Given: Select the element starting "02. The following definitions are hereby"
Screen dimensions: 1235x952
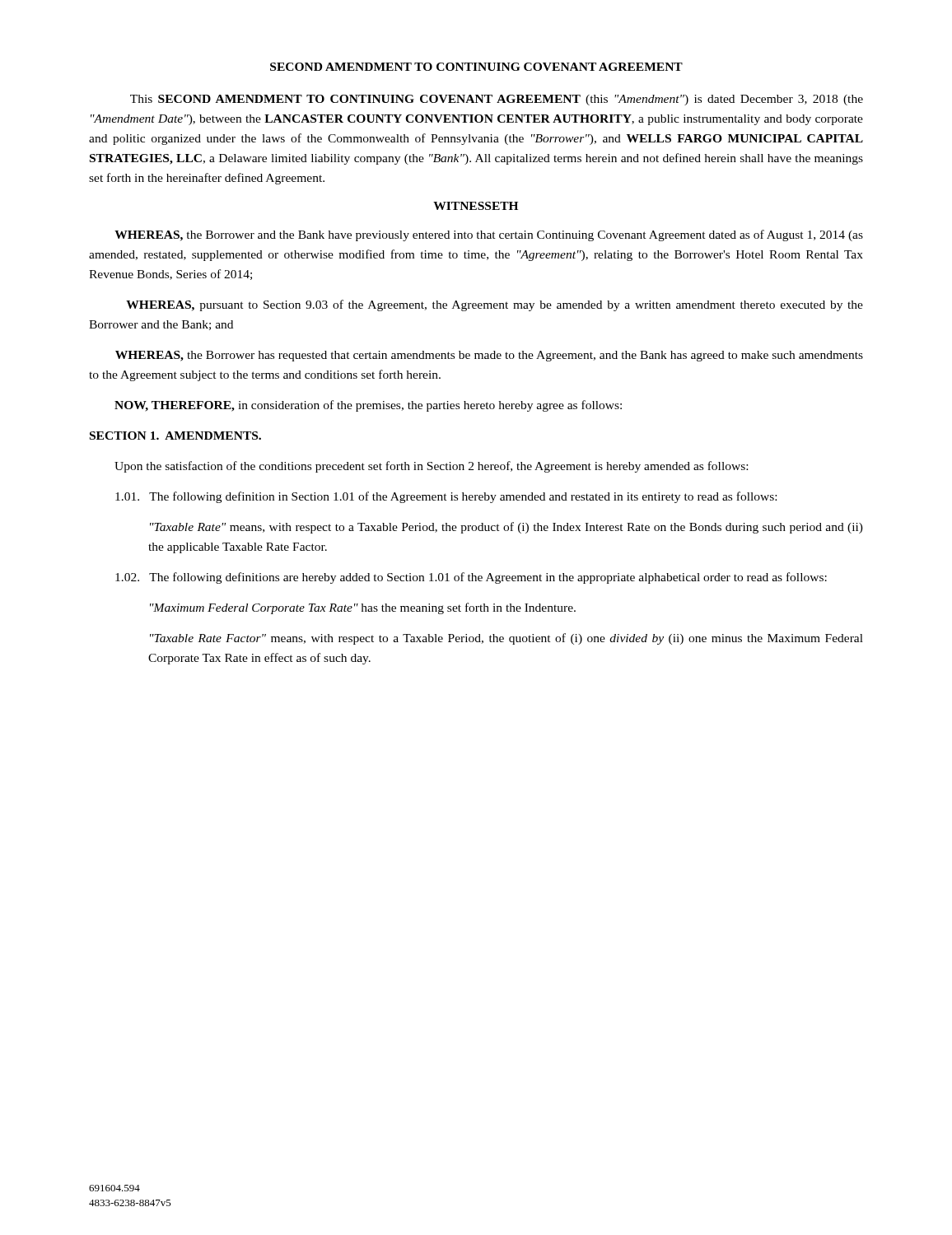Looking at the screenshot, I should coord(458,577).
